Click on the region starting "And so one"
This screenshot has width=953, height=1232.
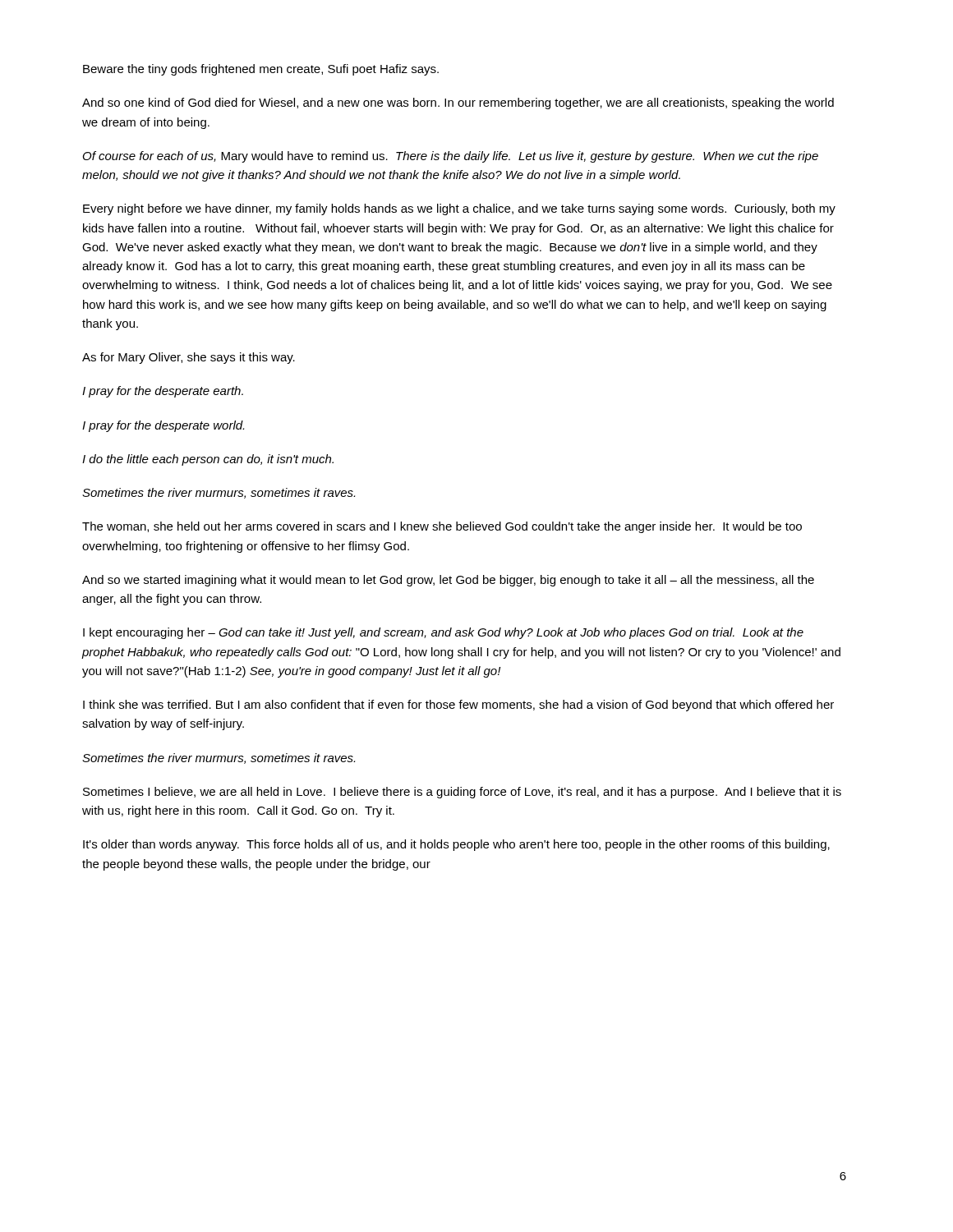[458, 112]
